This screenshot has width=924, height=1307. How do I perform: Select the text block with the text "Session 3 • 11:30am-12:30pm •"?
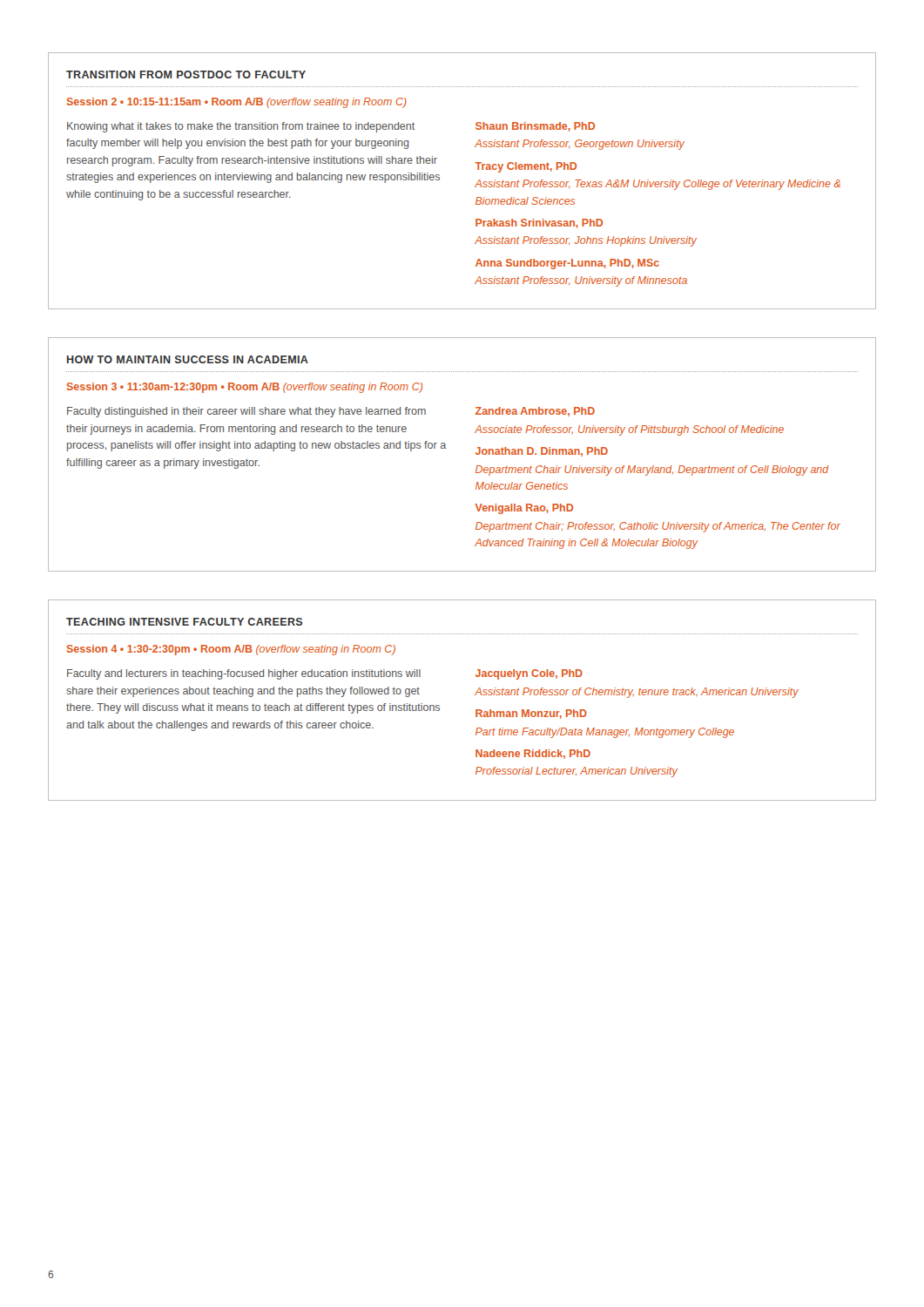245,387
